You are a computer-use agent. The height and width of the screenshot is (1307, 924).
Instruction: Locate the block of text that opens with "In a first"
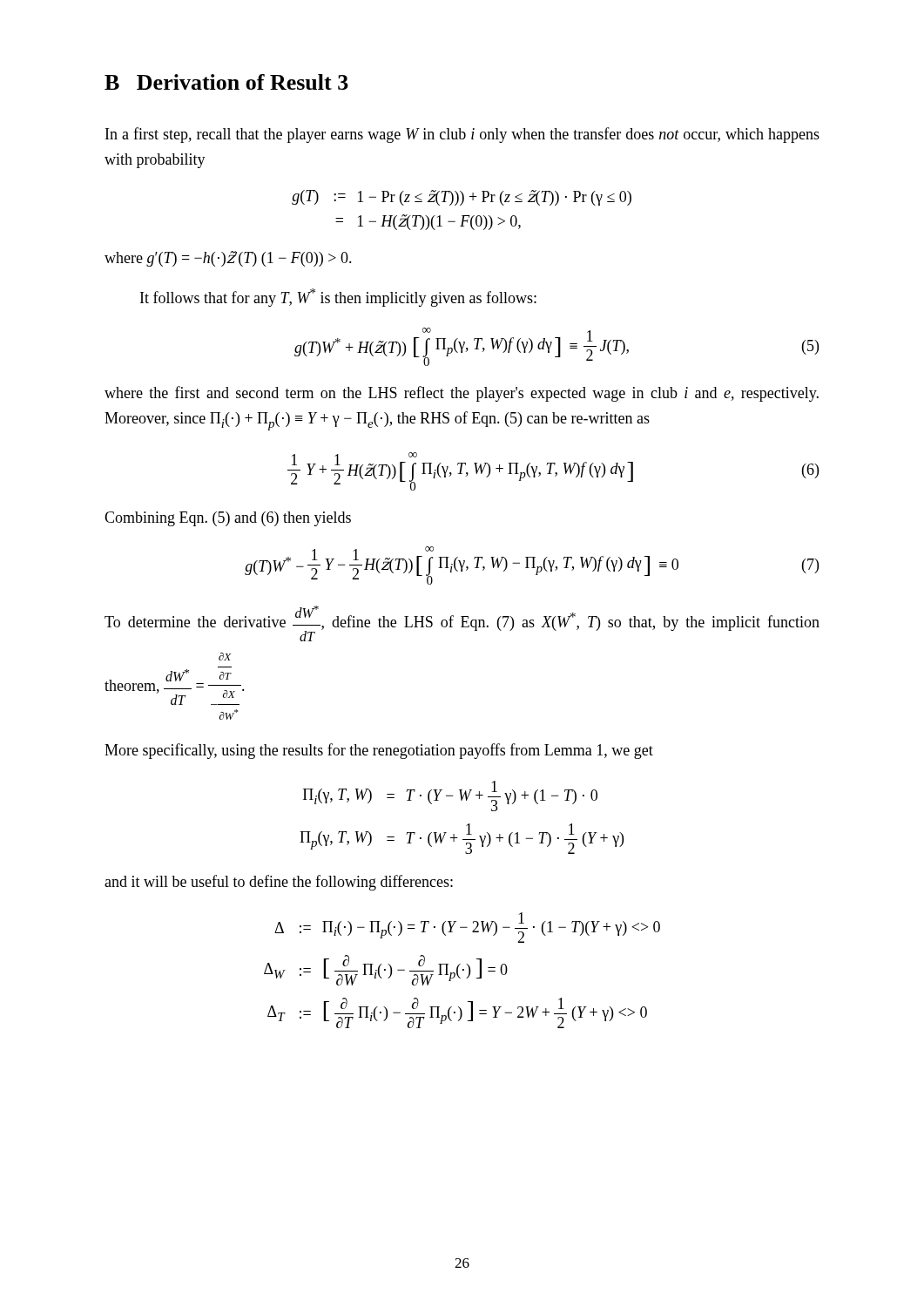point(462,147)
